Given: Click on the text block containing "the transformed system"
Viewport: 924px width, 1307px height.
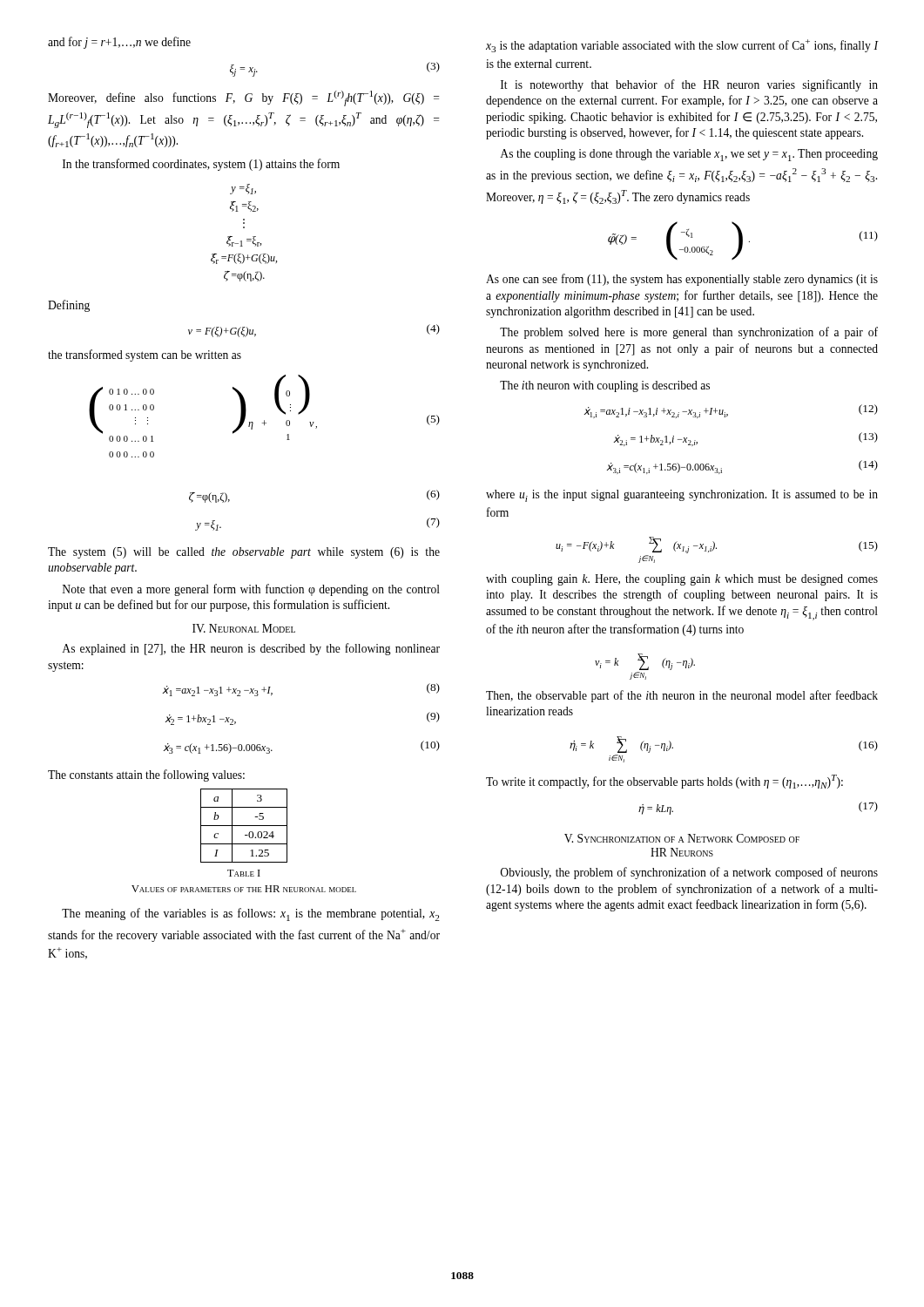Looking at the screenshot, I should point(244,355).
